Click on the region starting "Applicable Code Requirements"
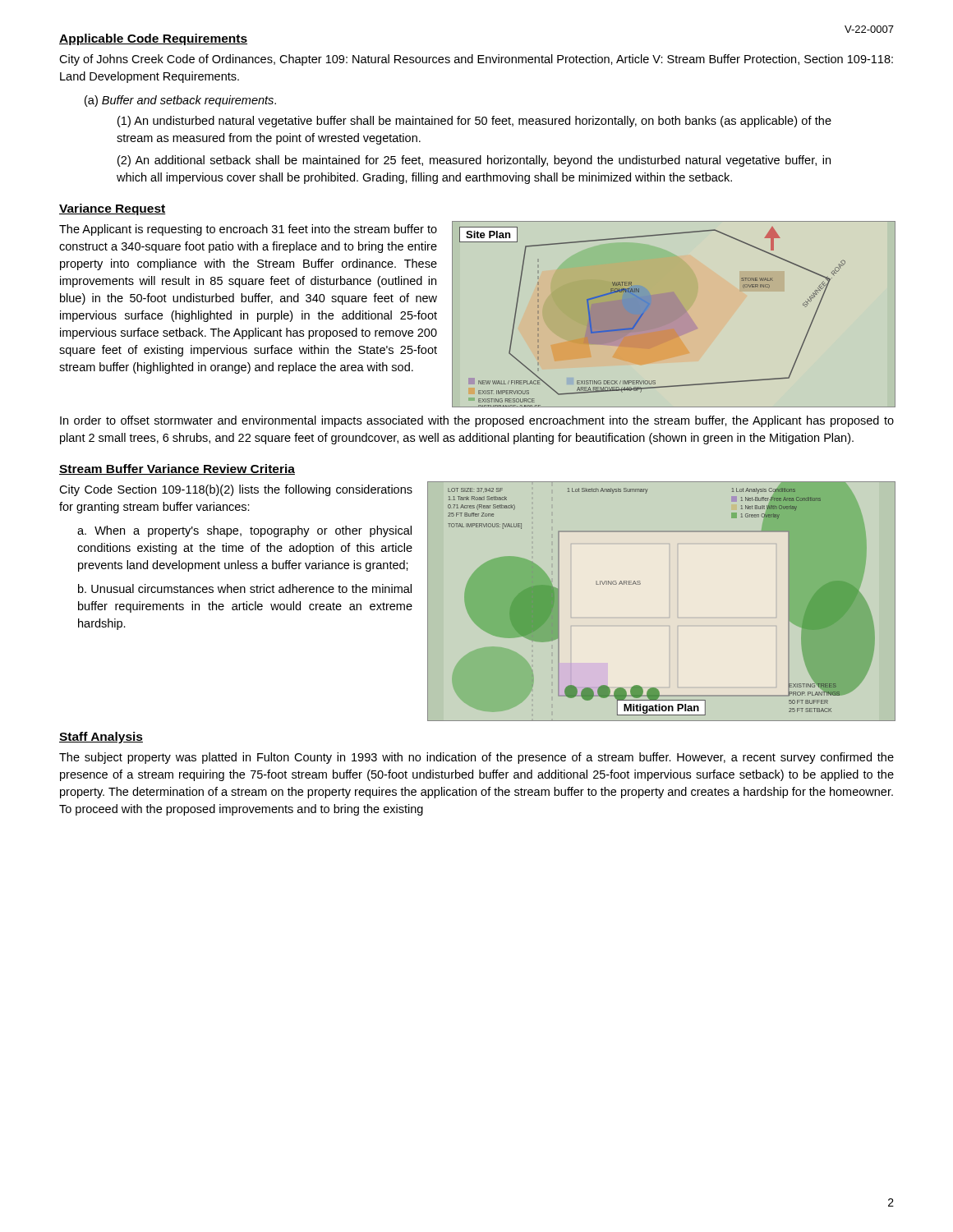953x1232 pixels. 130,37
